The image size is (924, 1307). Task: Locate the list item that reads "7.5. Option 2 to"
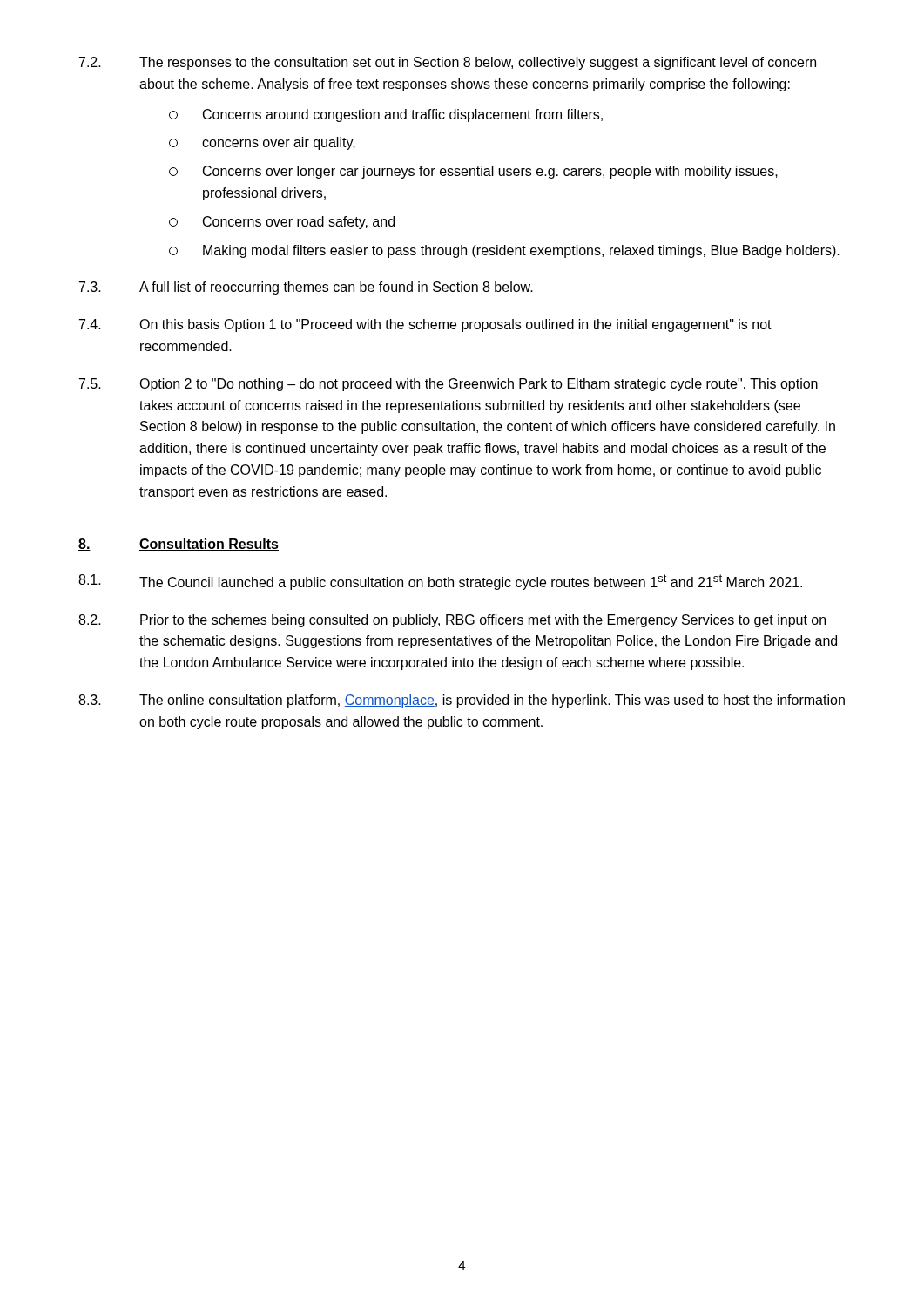(x=462, y=438)
